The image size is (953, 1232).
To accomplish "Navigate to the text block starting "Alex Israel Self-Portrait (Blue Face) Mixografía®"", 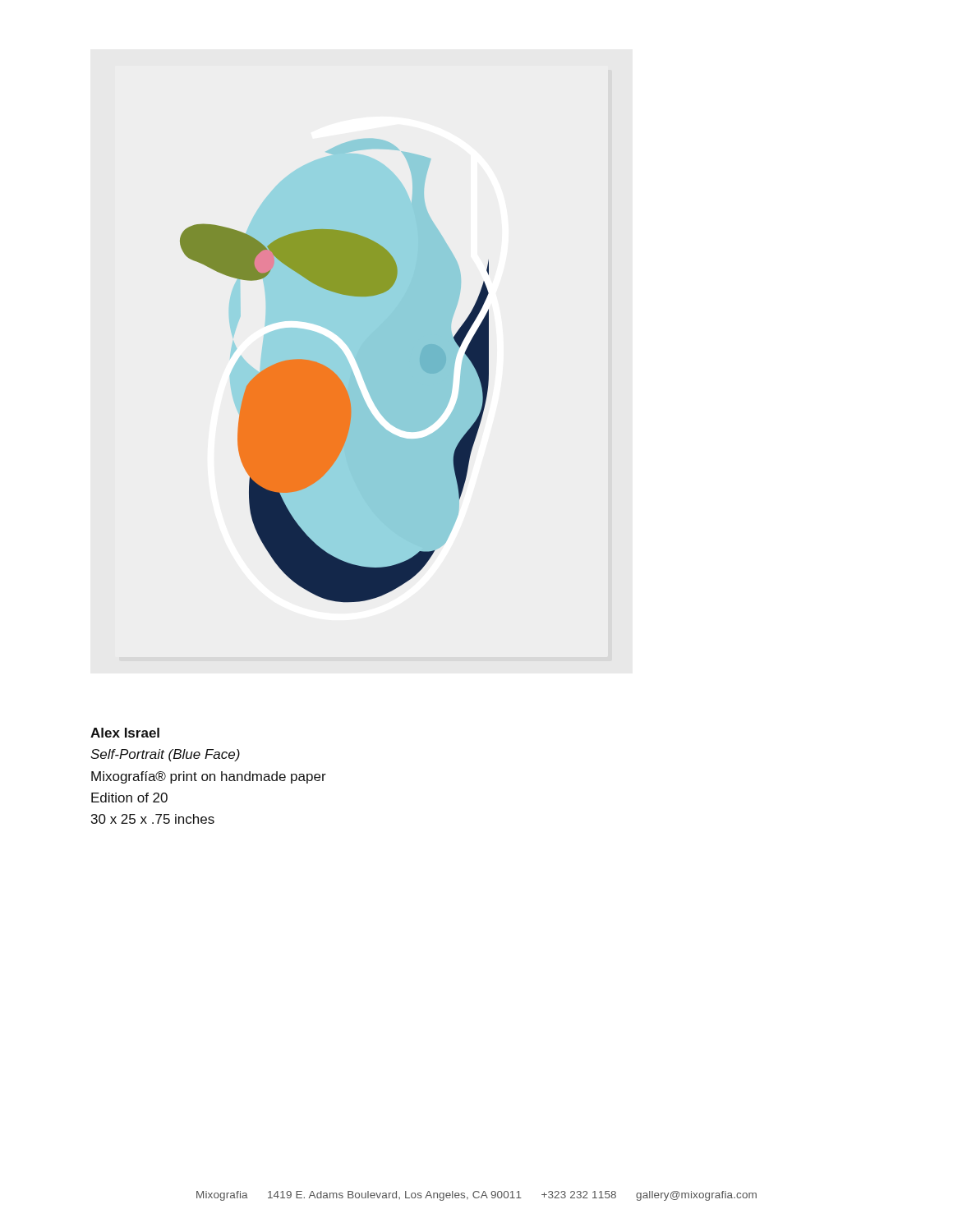I will [208, 777].
